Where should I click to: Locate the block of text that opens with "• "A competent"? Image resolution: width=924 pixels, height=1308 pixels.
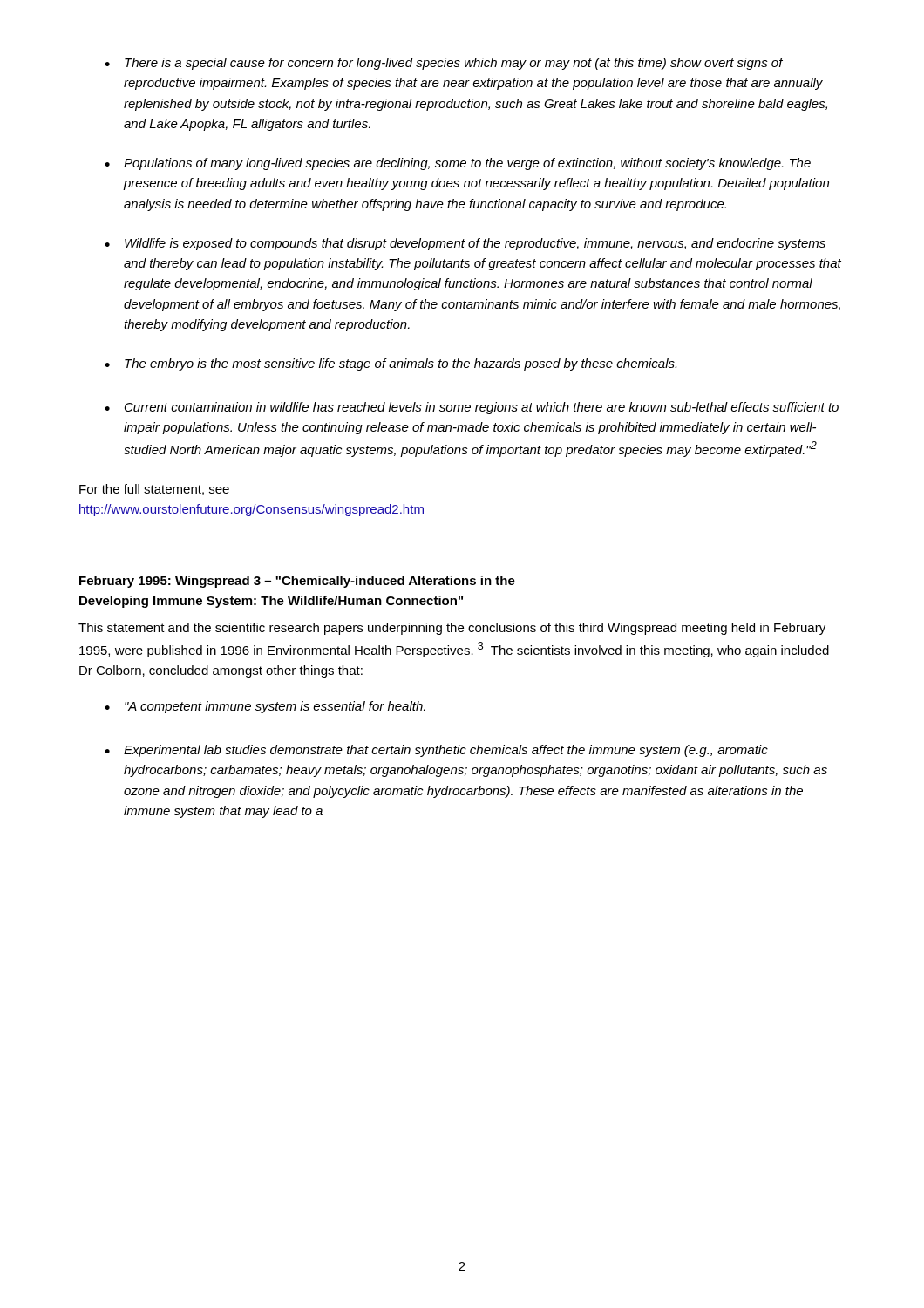point(266,708)
